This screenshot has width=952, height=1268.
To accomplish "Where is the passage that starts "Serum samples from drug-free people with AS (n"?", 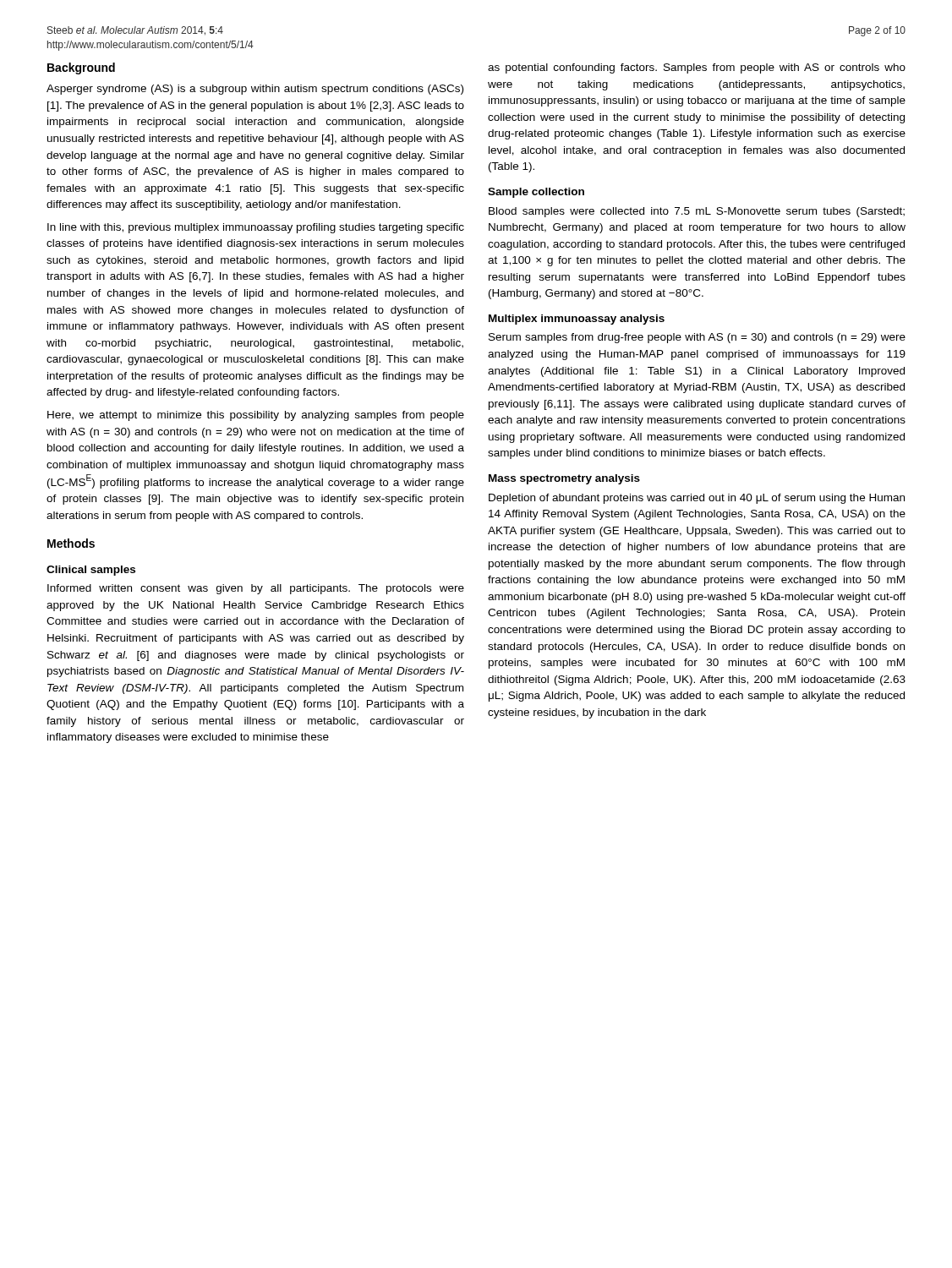I will click(x=697, y=395).
